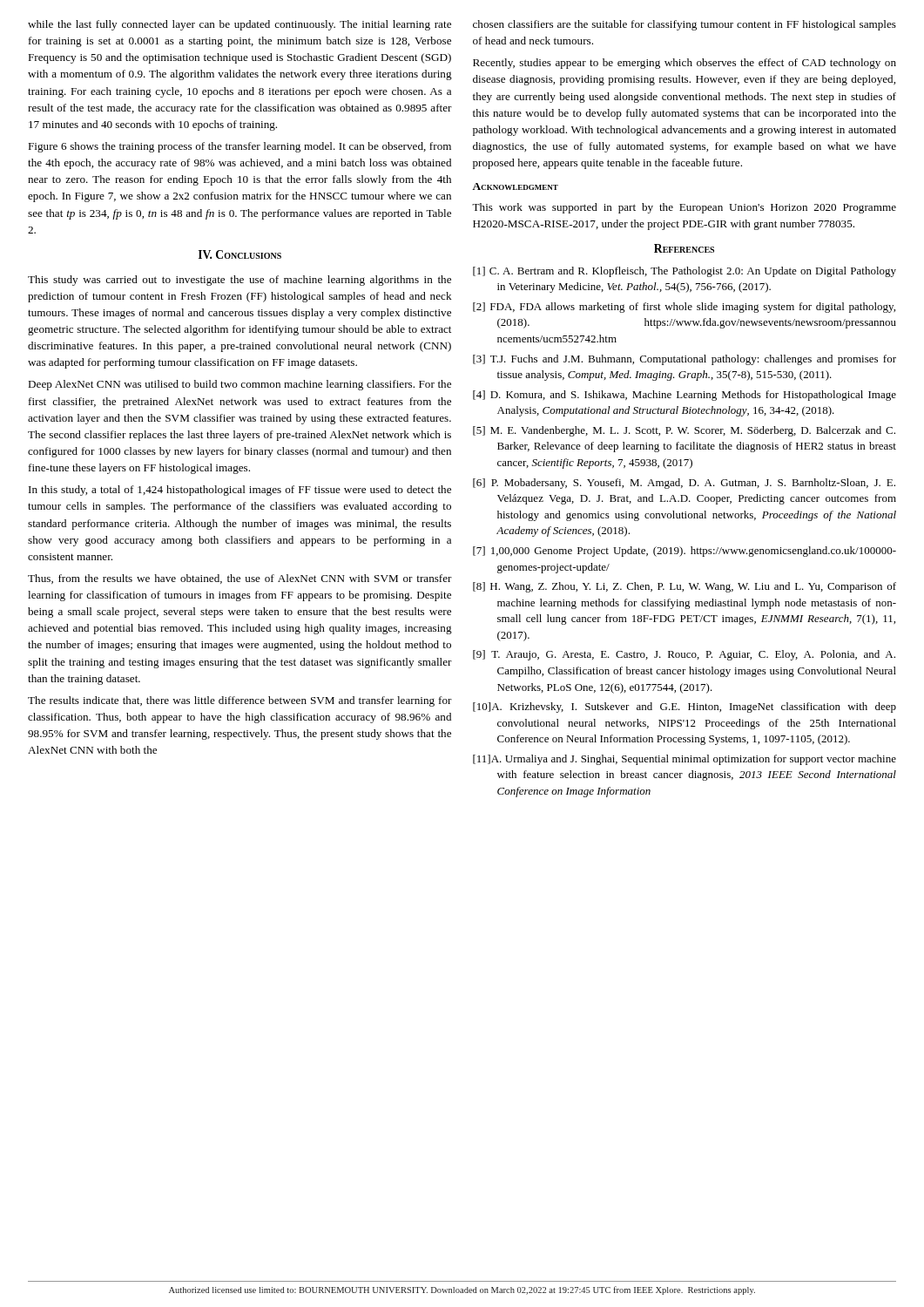Locate the text block that says "chosen classifiers are the suitable for classifying"
This screenshot has height=1307, width=924.
coord(684,32)
